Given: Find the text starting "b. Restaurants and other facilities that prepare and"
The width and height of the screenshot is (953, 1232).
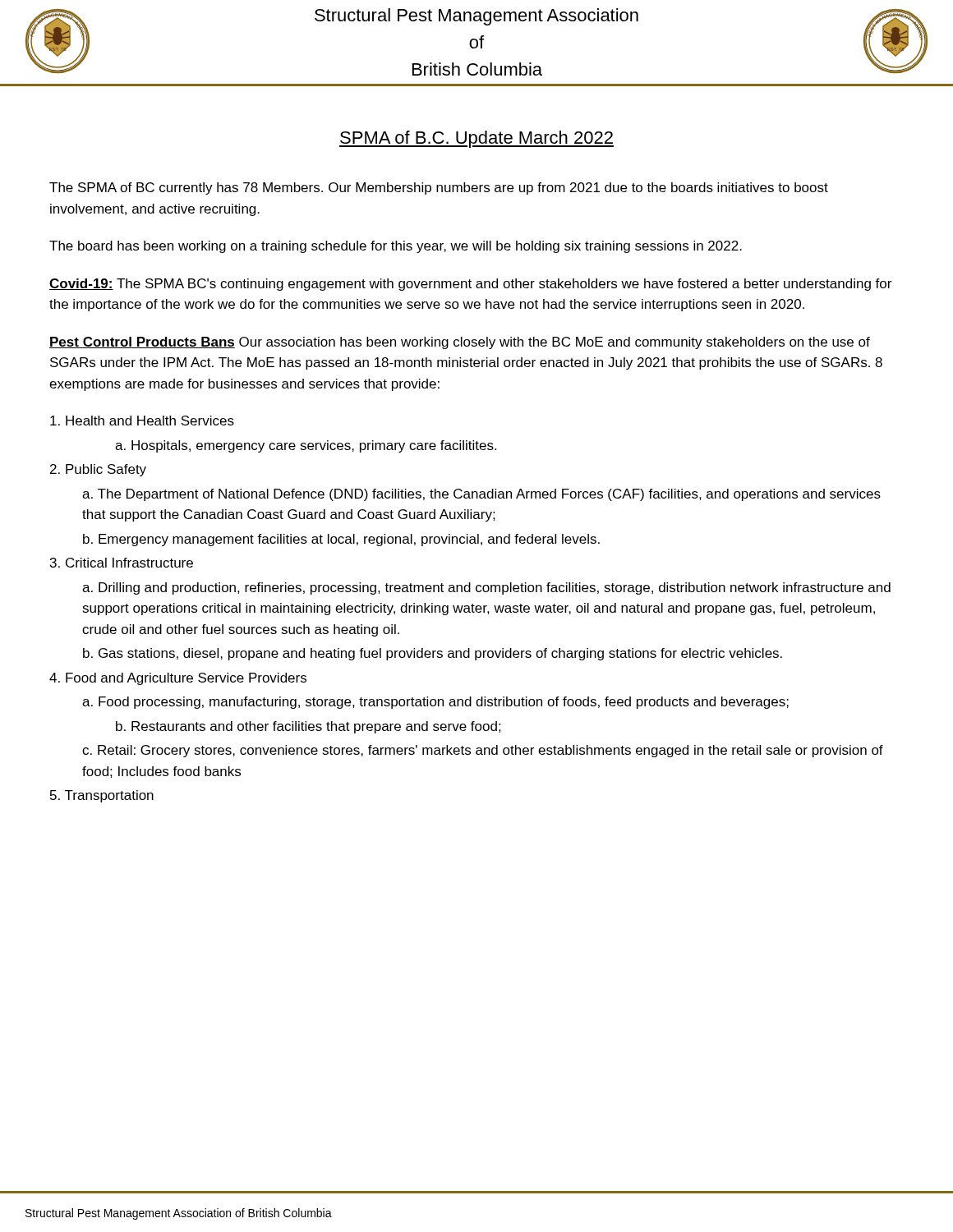Looking at the screenshot, I should tap(308, 726).
